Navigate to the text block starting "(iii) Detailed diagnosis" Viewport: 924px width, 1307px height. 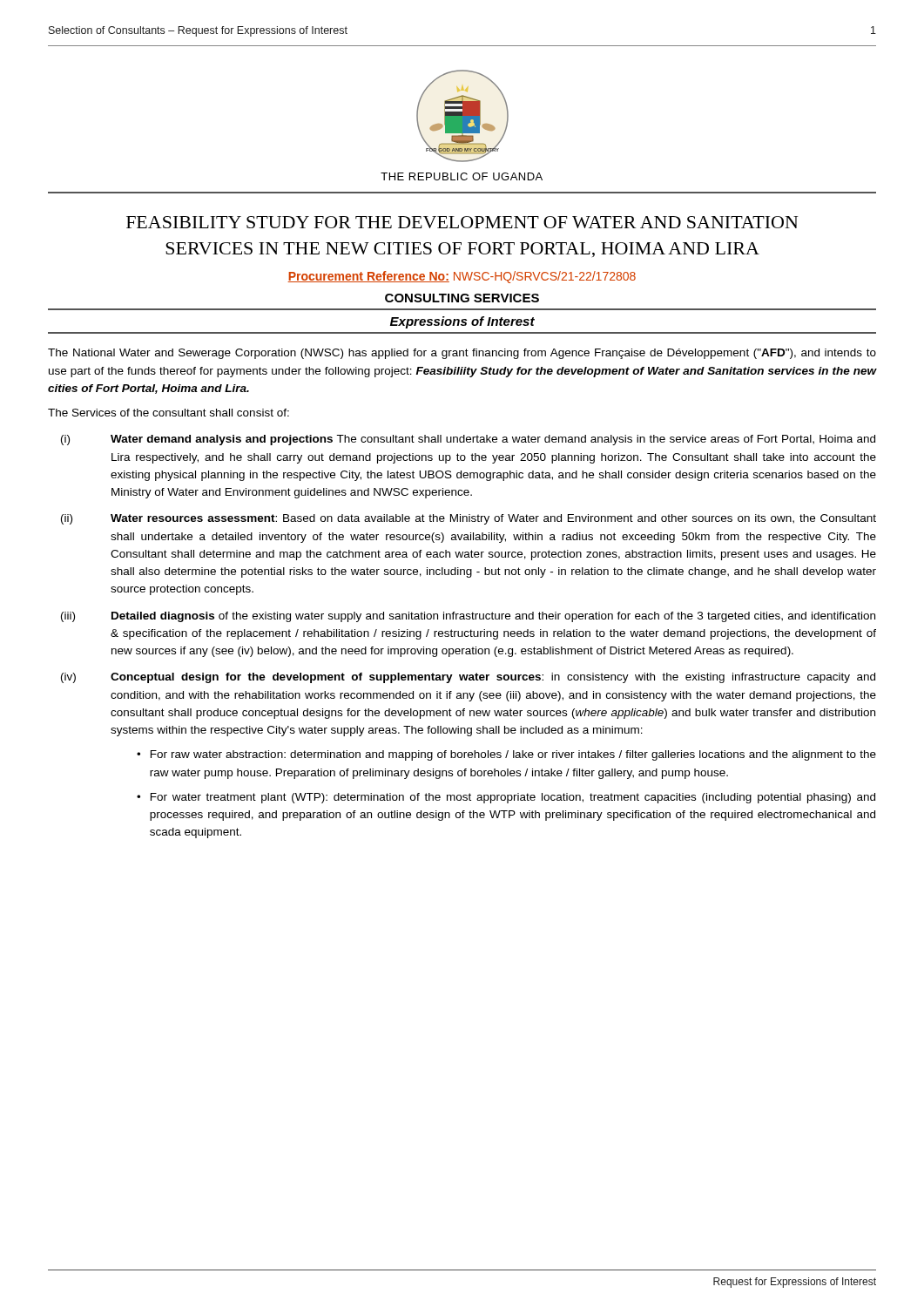[x=462, y=633]
